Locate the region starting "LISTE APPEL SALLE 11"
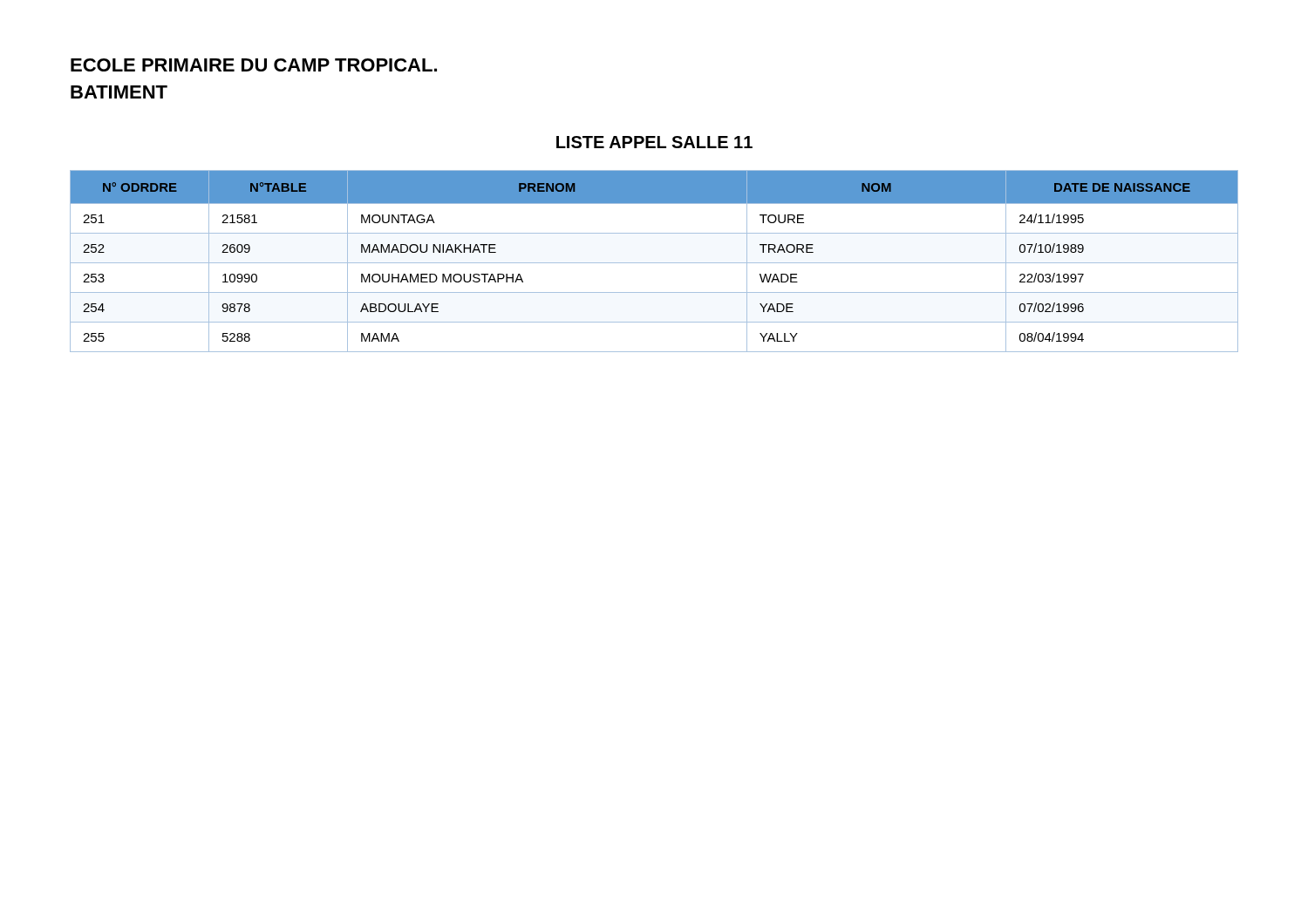This screenshot has width=1308, height=924. (654, 142)
